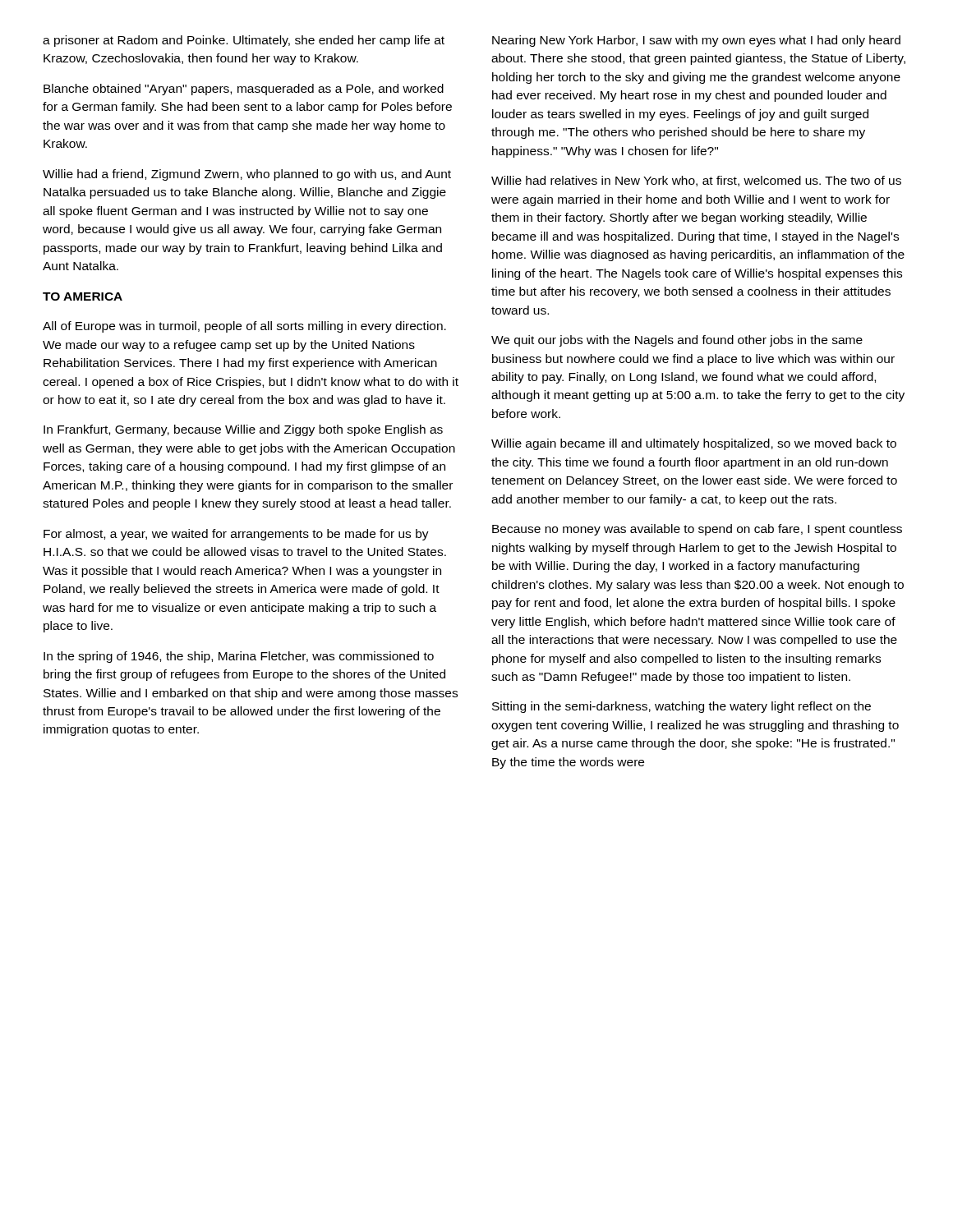953x1232 pixels.
Task: Where is the passage that starts "Blanche obtained "Aryan" papers, masqueraded"?
Action: pos(252,116)
